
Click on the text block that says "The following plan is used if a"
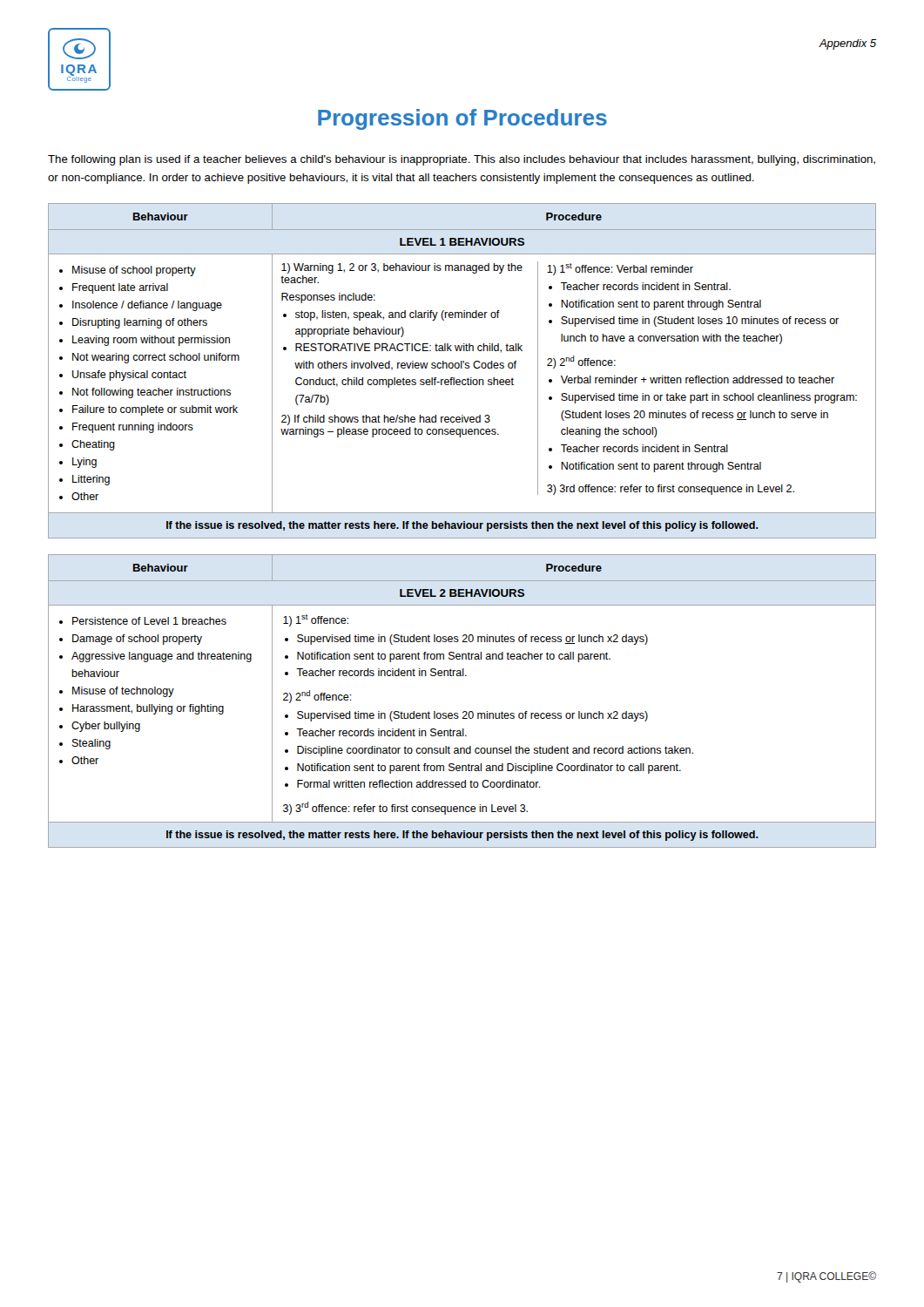pyautogui.click(x=462, y=168)
